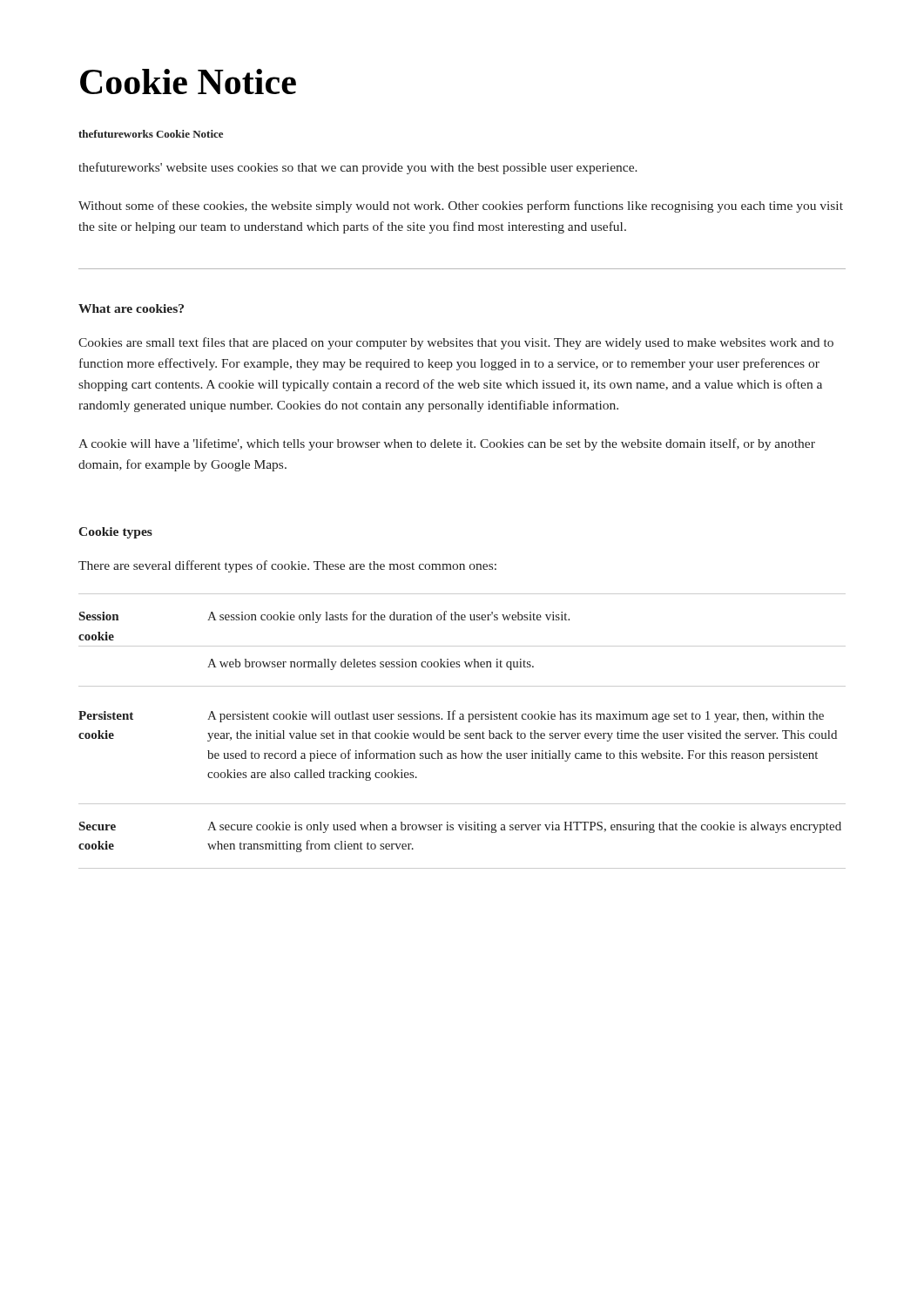Click where it says "thefutureworks Cookie Notice"
Screen dimensions: 1307x924
[151, 134]
